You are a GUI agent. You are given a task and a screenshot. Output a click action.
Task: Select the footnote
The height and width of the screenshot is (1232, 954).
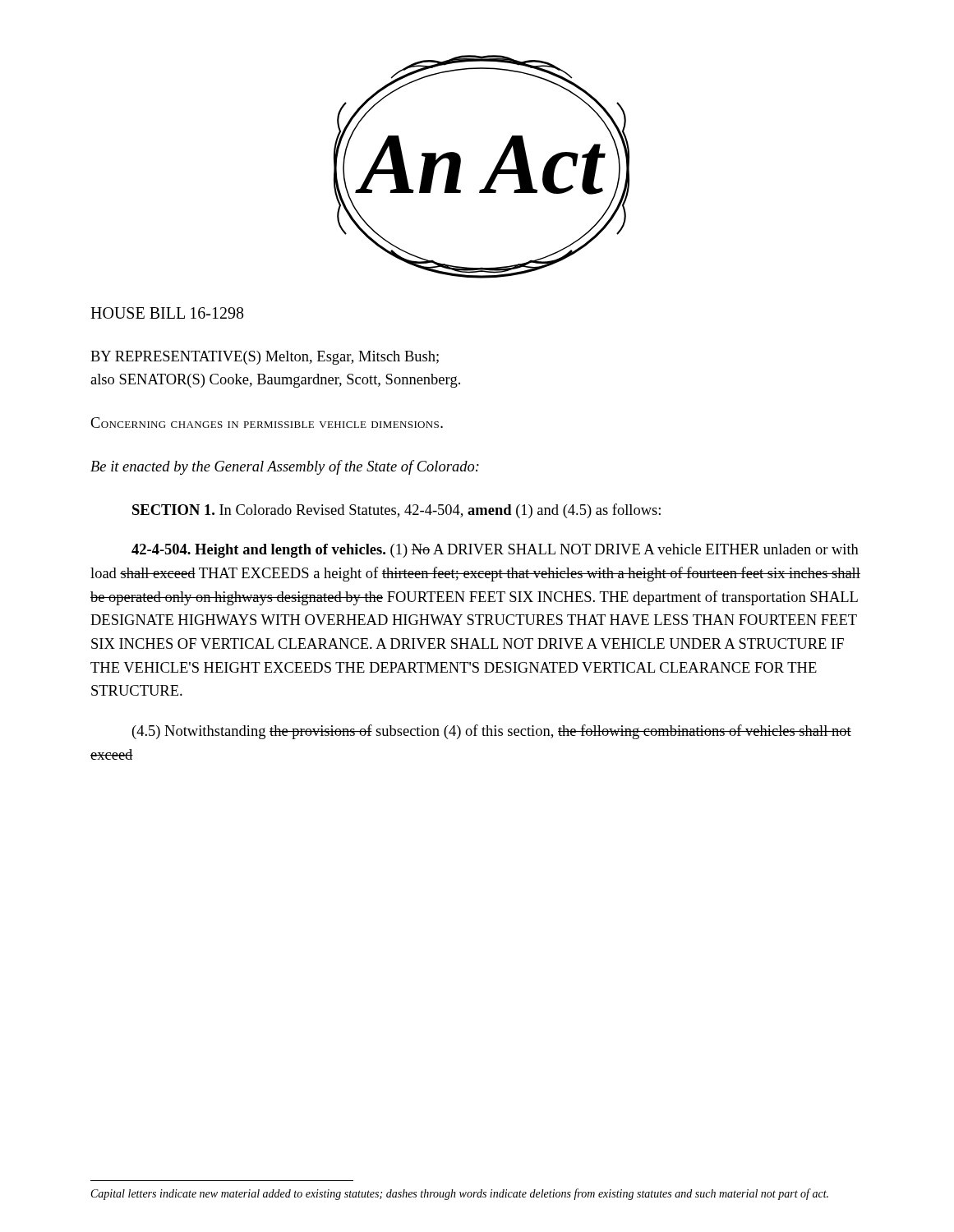pyautogui.click(x=481, y=1192)
